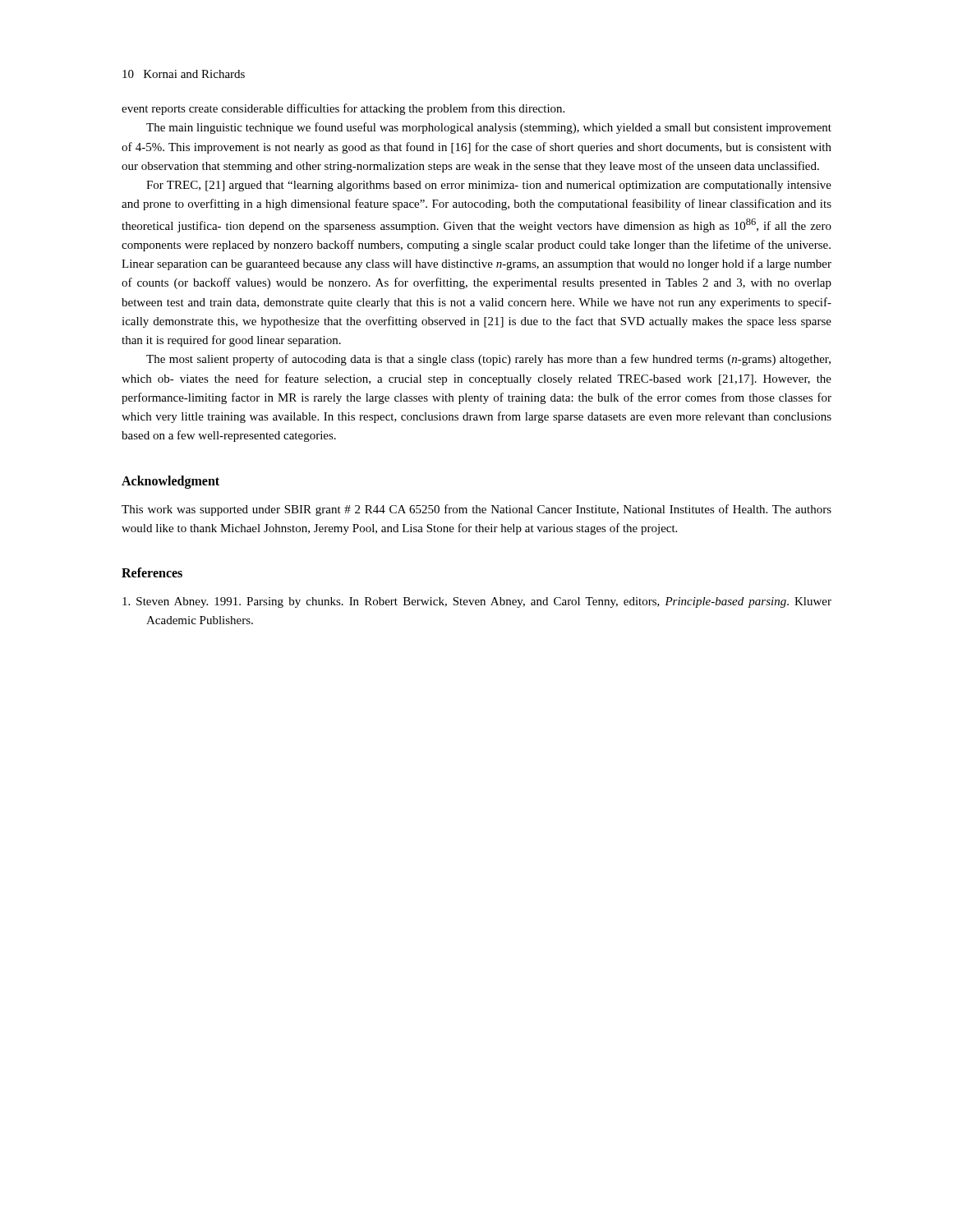Locate the text block that says "This work was supported"

click(x=476, y=519)
